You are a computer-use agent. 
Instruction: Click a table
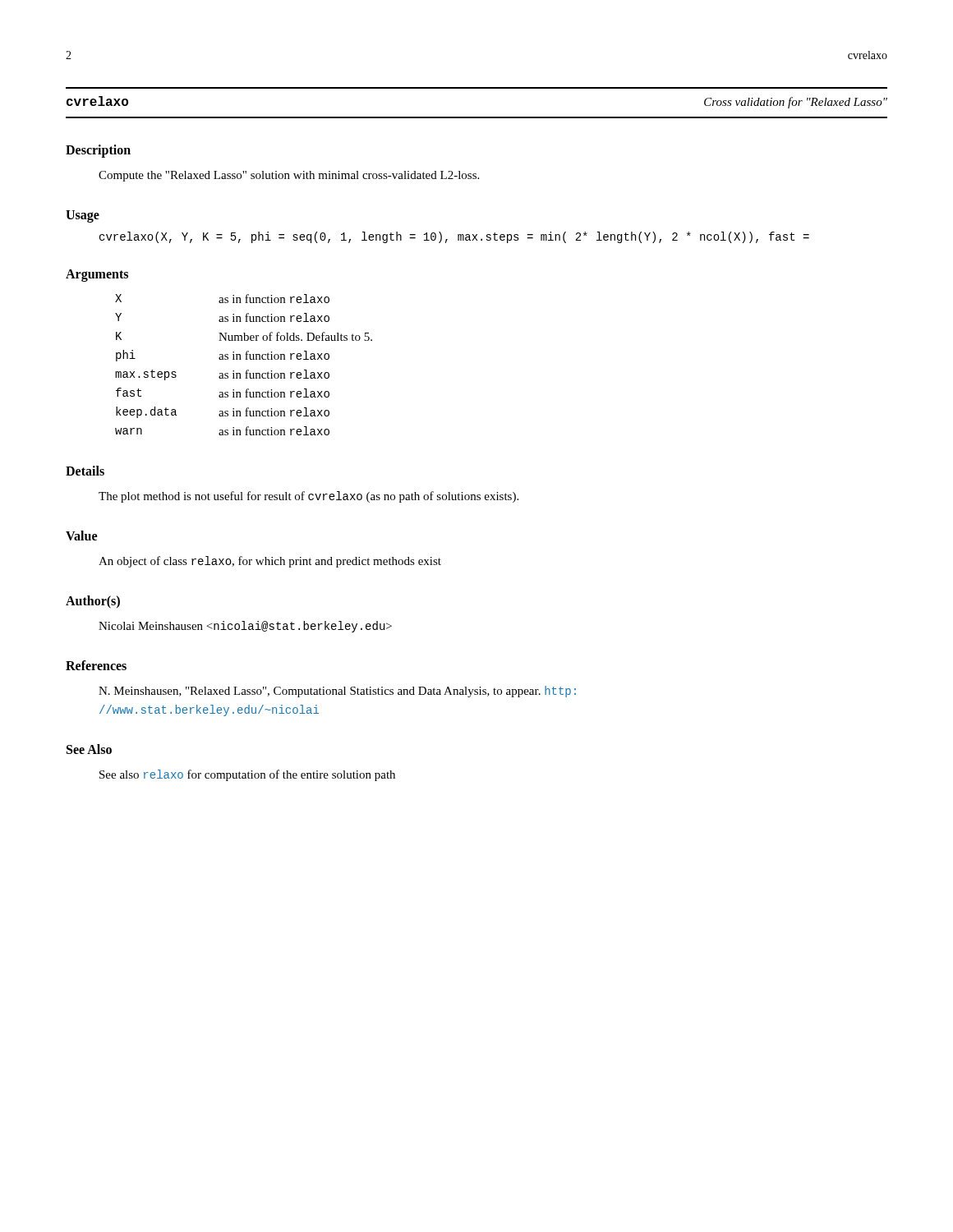point(476,365)
